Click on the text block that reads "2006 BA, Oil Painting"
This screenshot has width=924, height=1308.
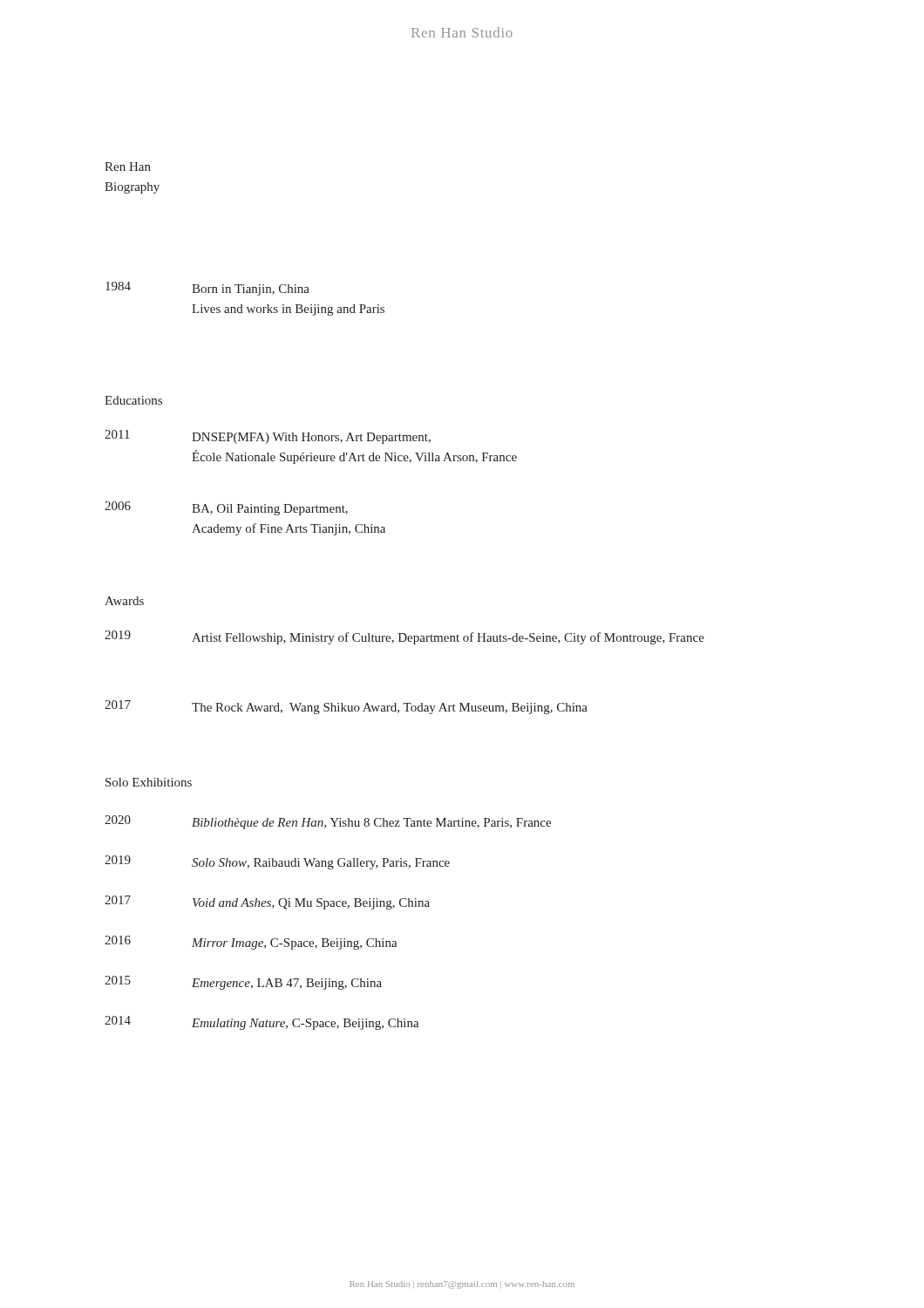pos(226,508)
